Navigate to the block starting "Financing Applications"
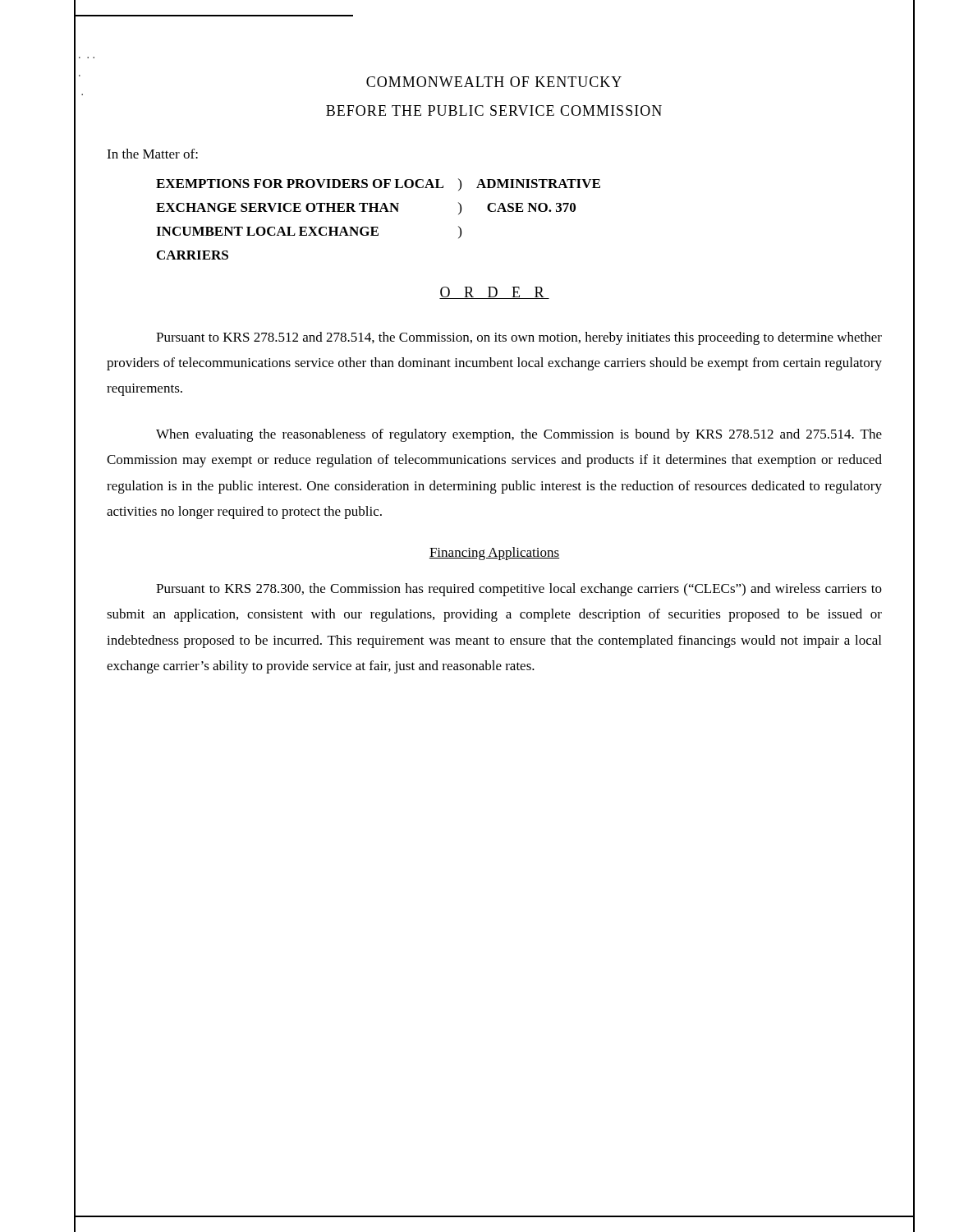This screenshot has width=964, height=1232. 494,552
